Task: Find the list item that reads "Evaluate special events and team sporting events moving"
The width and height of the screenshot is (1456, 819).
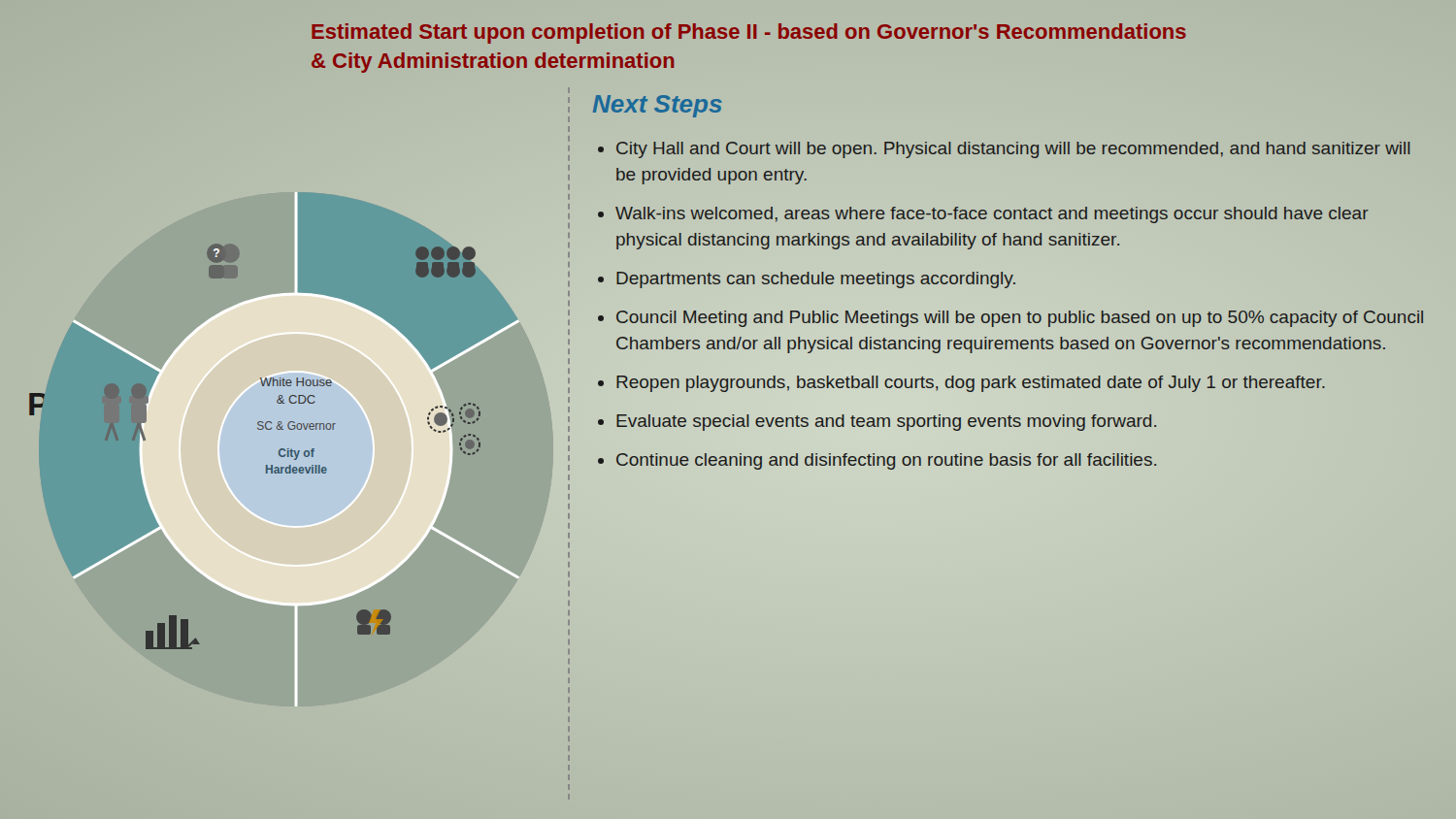Action: 887,420
